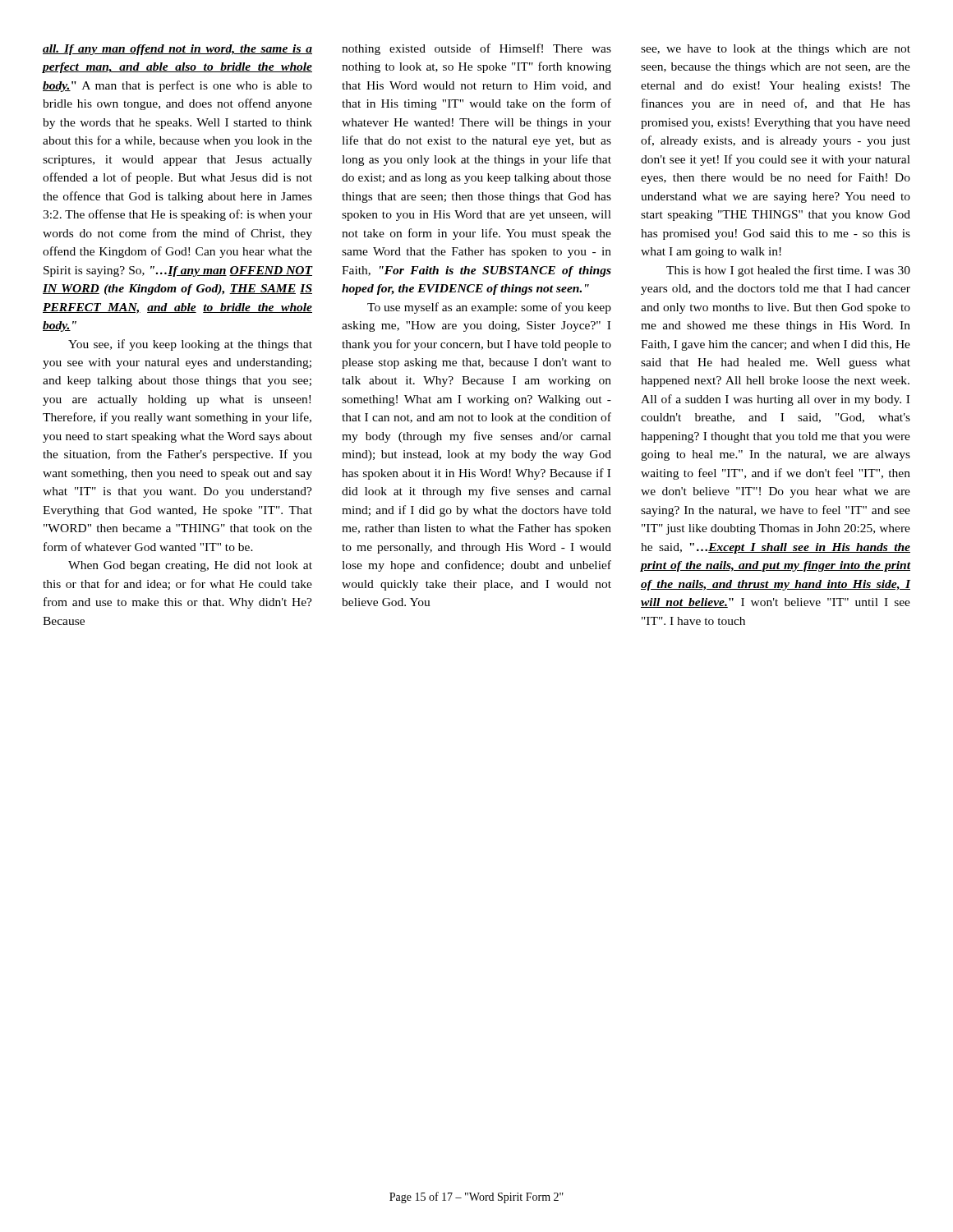Click on the text block starting "all. If any man"

point(177,335)
